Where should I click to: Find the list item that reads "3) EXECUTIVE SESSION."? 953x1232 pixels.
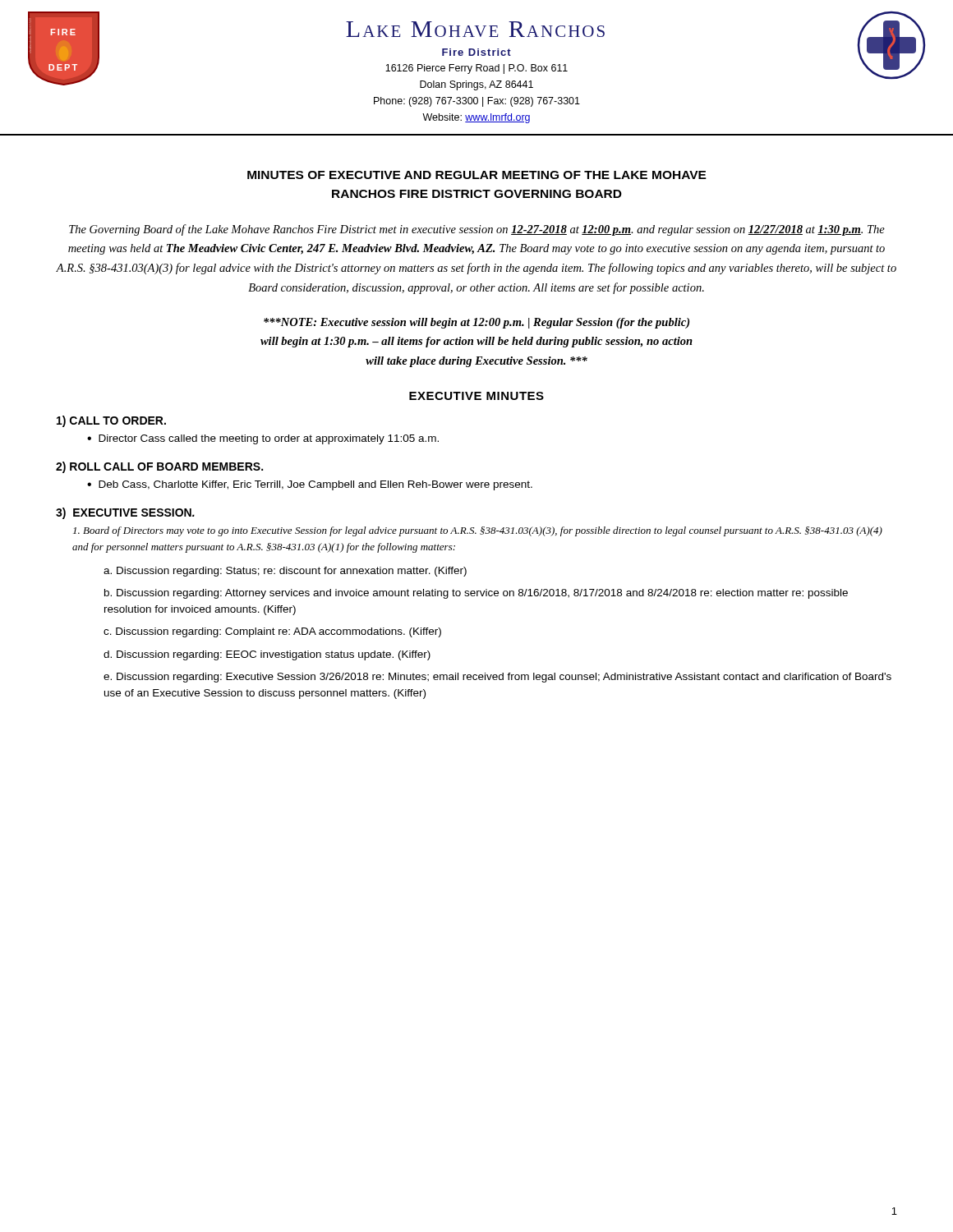coord(126,513)
